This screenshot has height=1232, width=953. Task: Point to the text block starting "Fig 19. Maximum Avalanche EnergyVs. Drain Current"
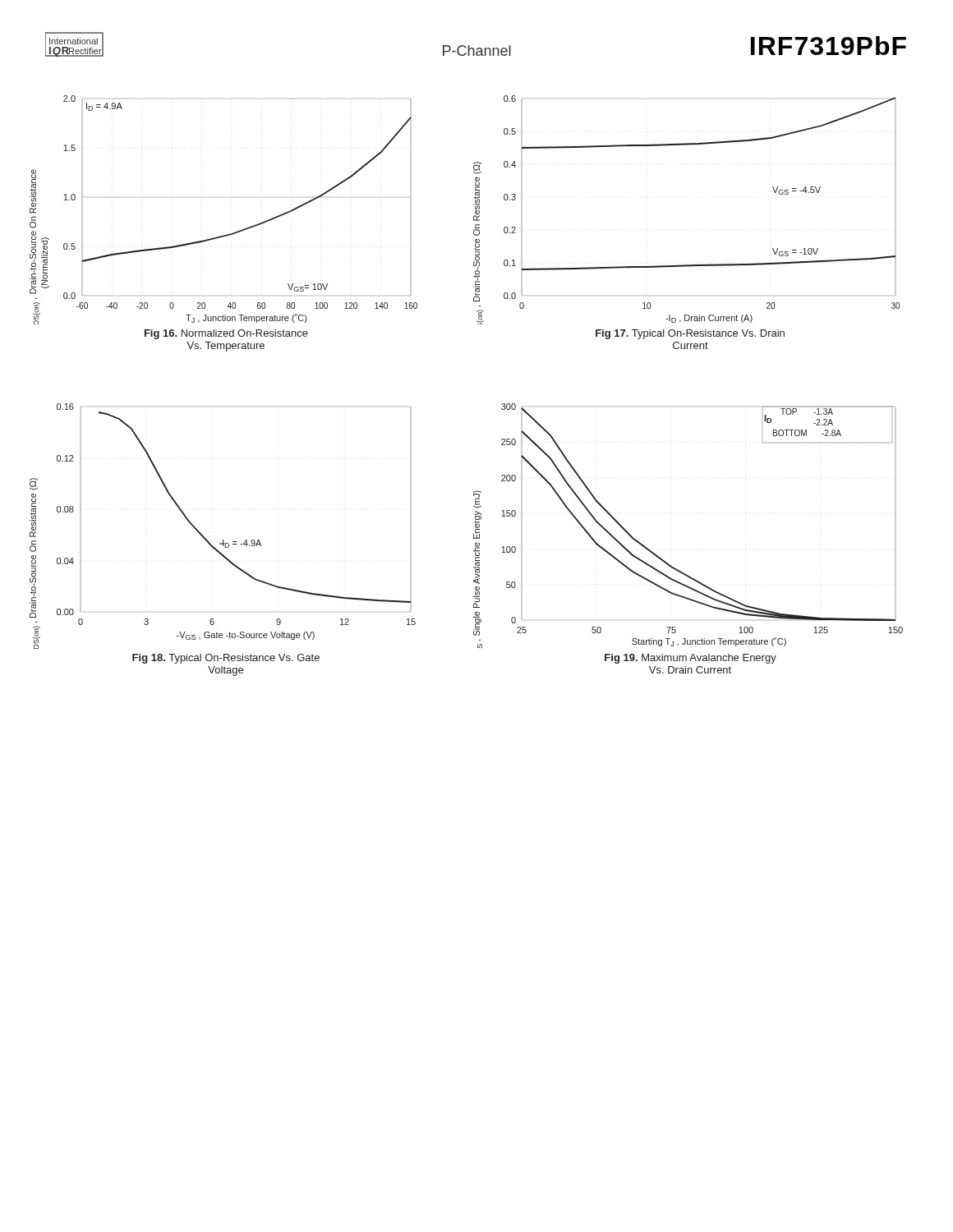(690, 664)
